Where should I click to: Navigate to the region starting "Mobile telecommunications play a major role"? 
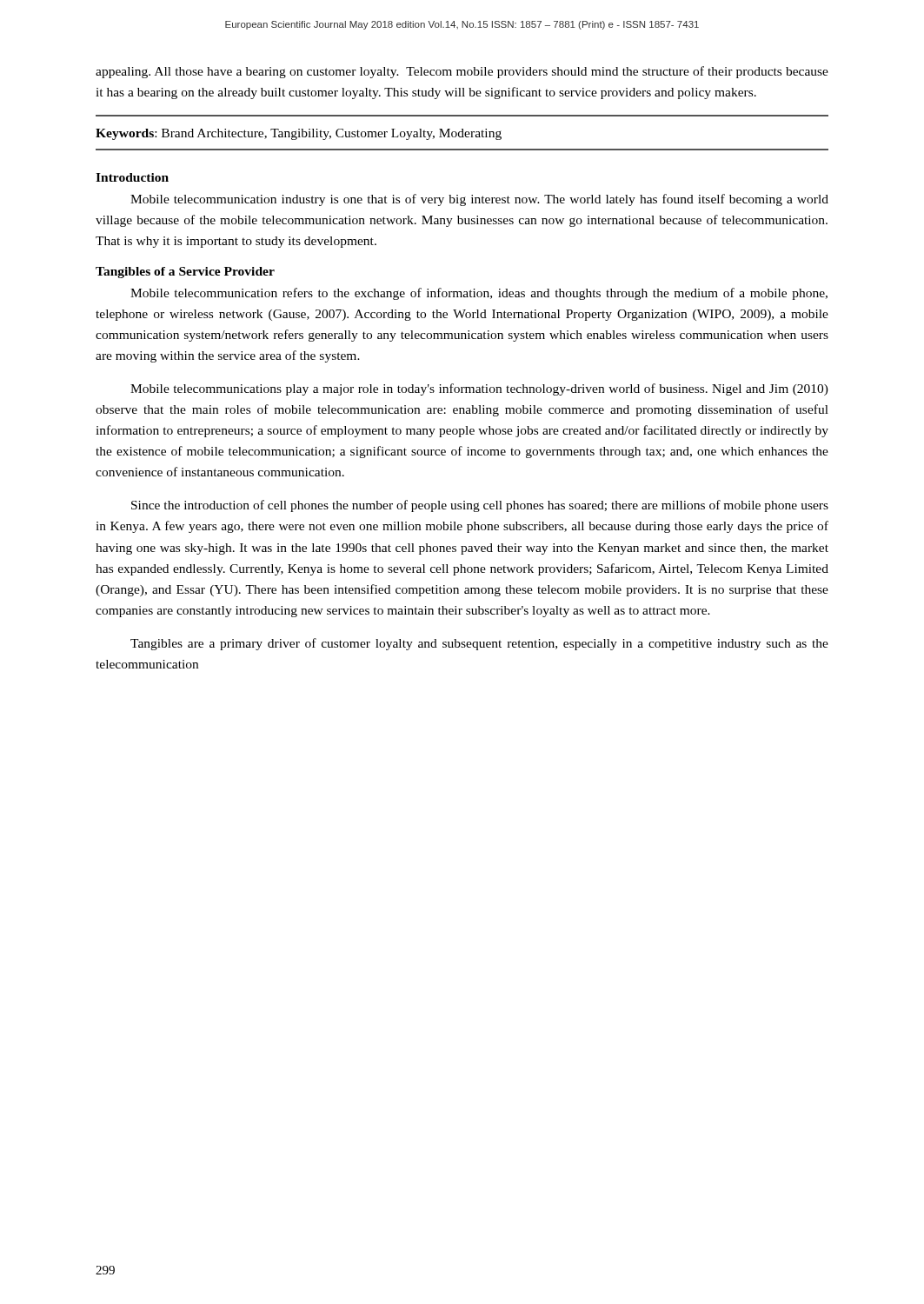click(462, 430)
